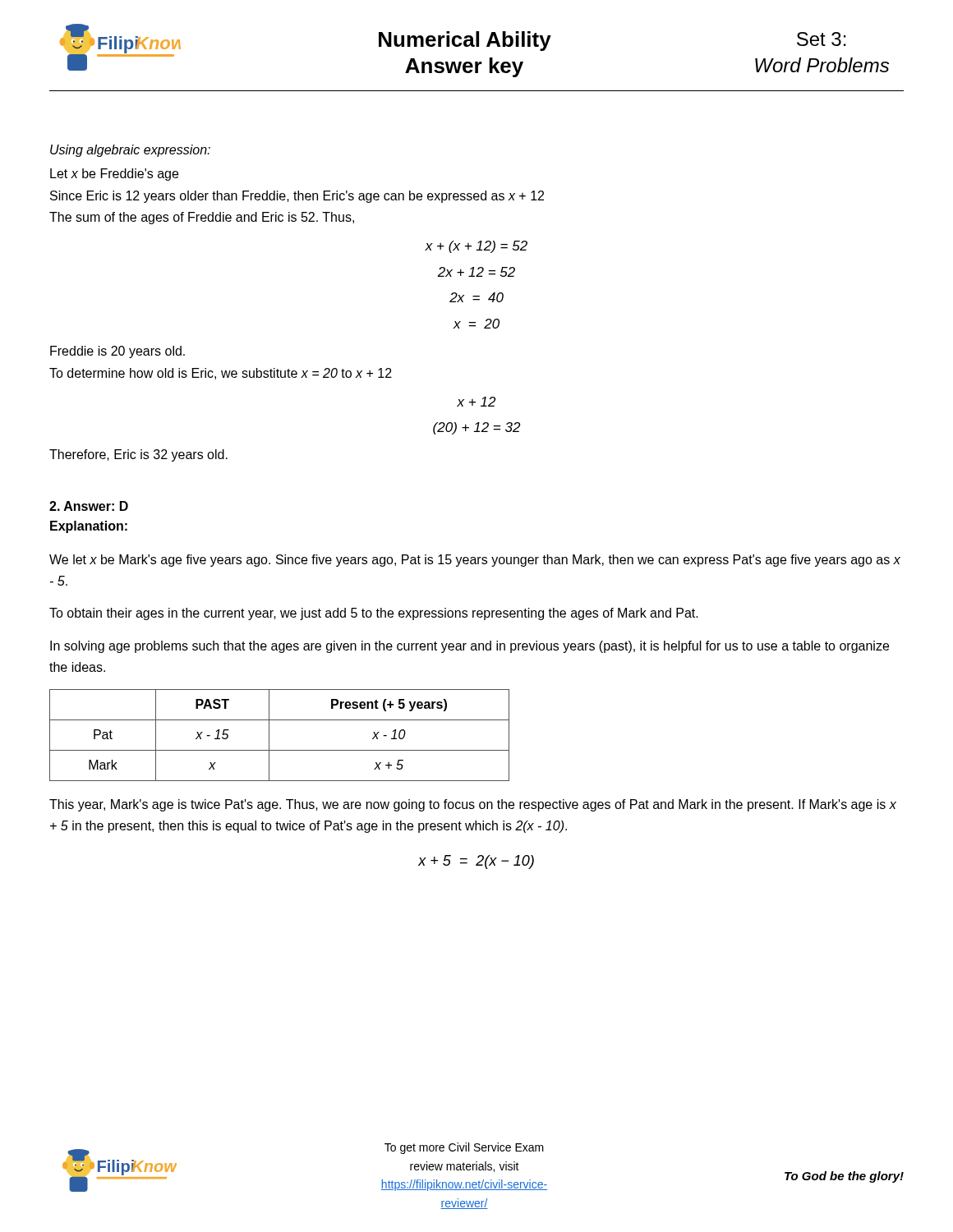953x1232 pixels.
Task: Point to the element starting "In solving age problems"
Action: coord(469,657)
